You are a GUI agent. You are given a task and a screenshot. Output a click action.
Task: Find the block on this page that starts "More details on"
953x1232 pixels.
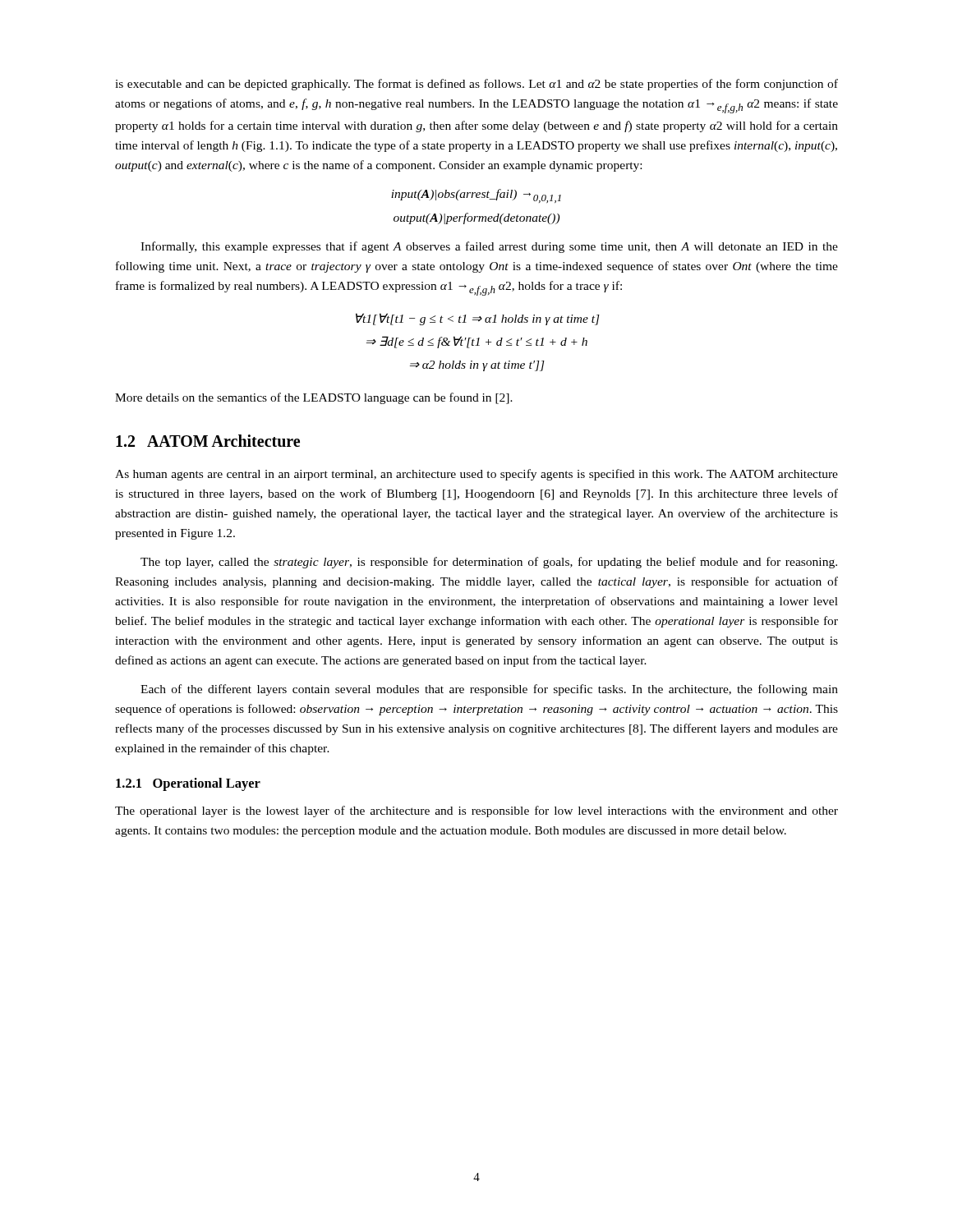click(476, 397)
